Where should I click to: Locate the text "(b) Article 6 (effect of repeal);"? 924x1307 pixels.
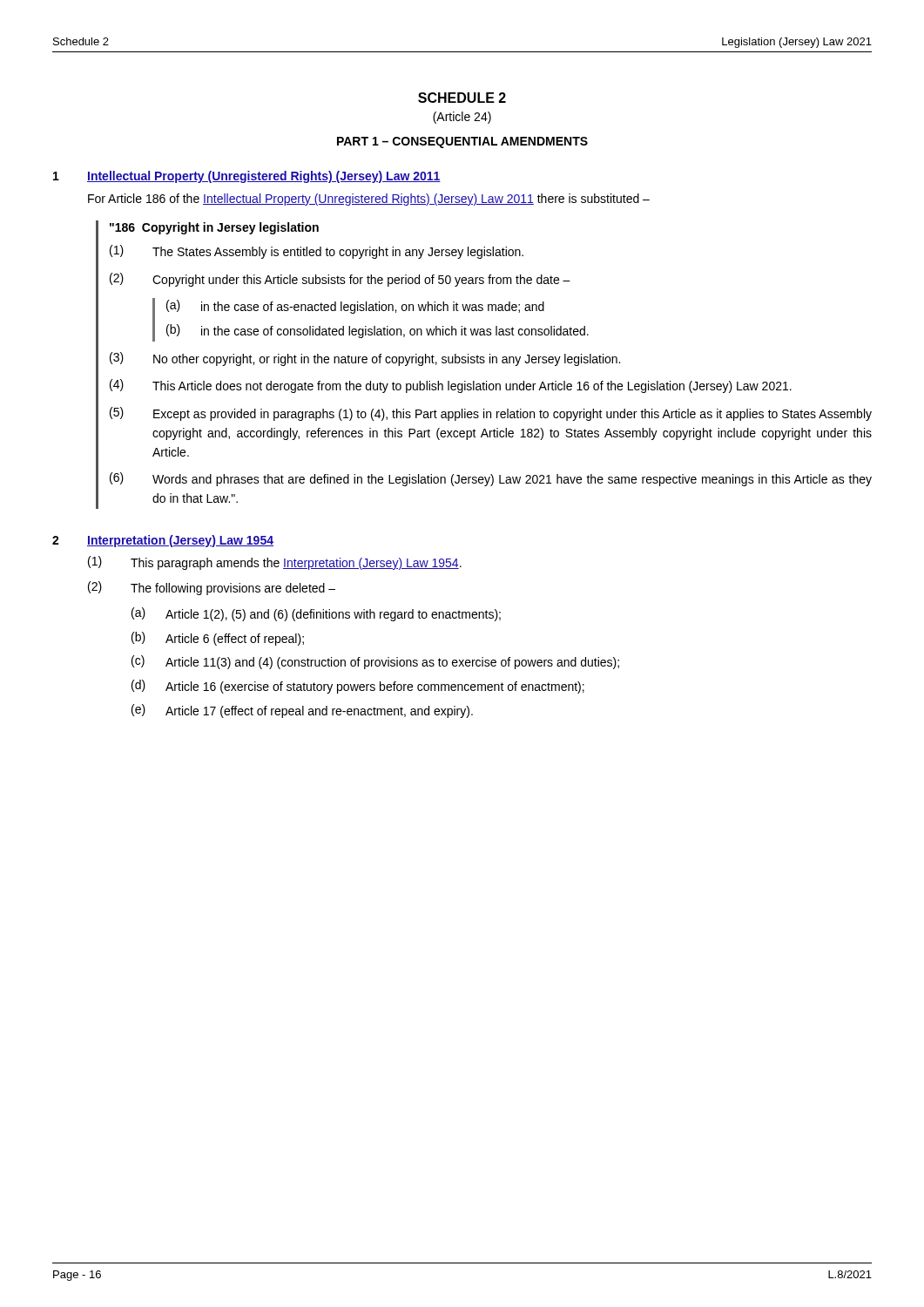pyautogui.click(x=218, y=639)
